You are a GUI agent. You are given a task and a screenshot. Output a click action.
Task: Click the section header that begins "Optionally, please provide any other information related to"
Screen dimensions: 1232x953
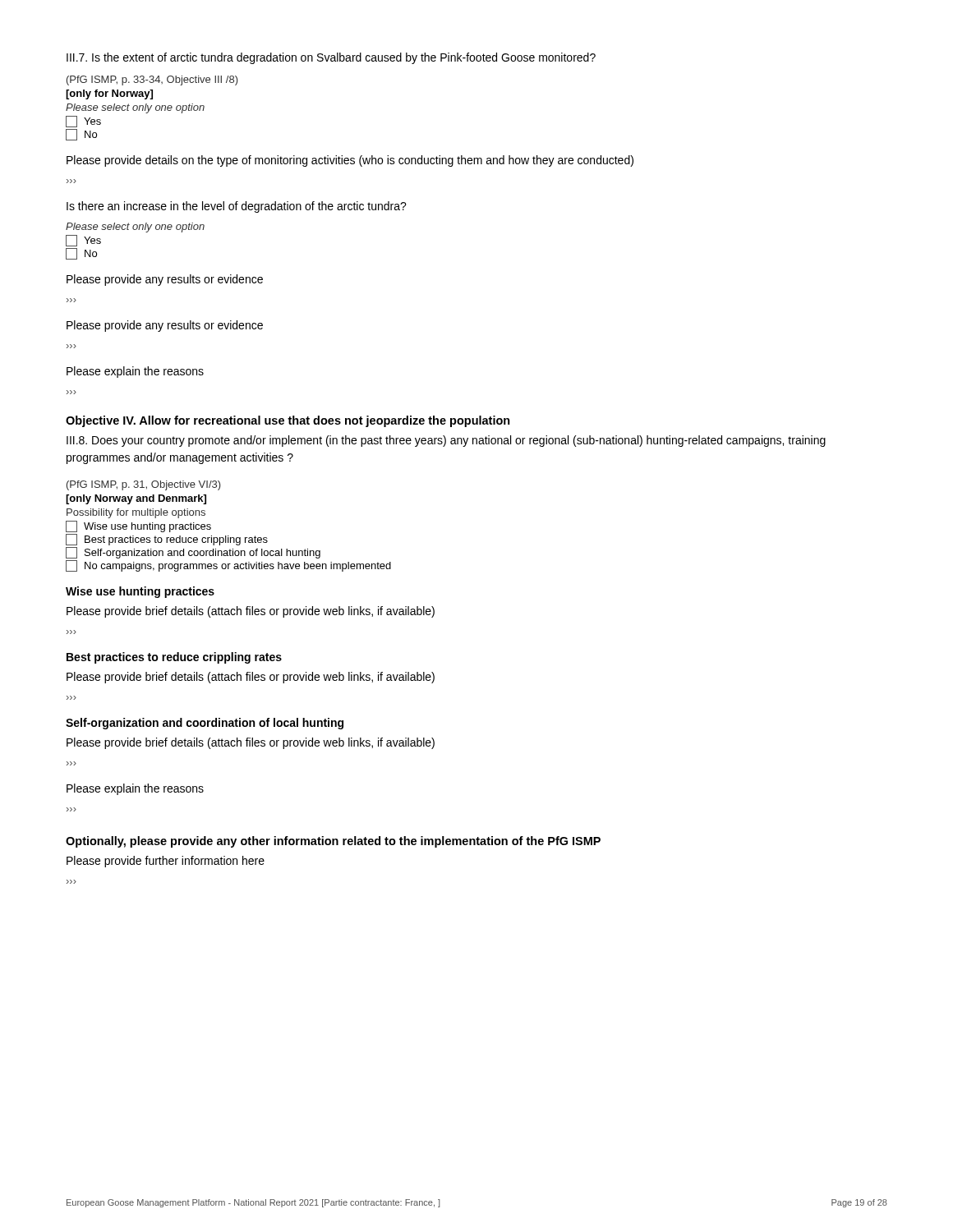pos(333,841)
